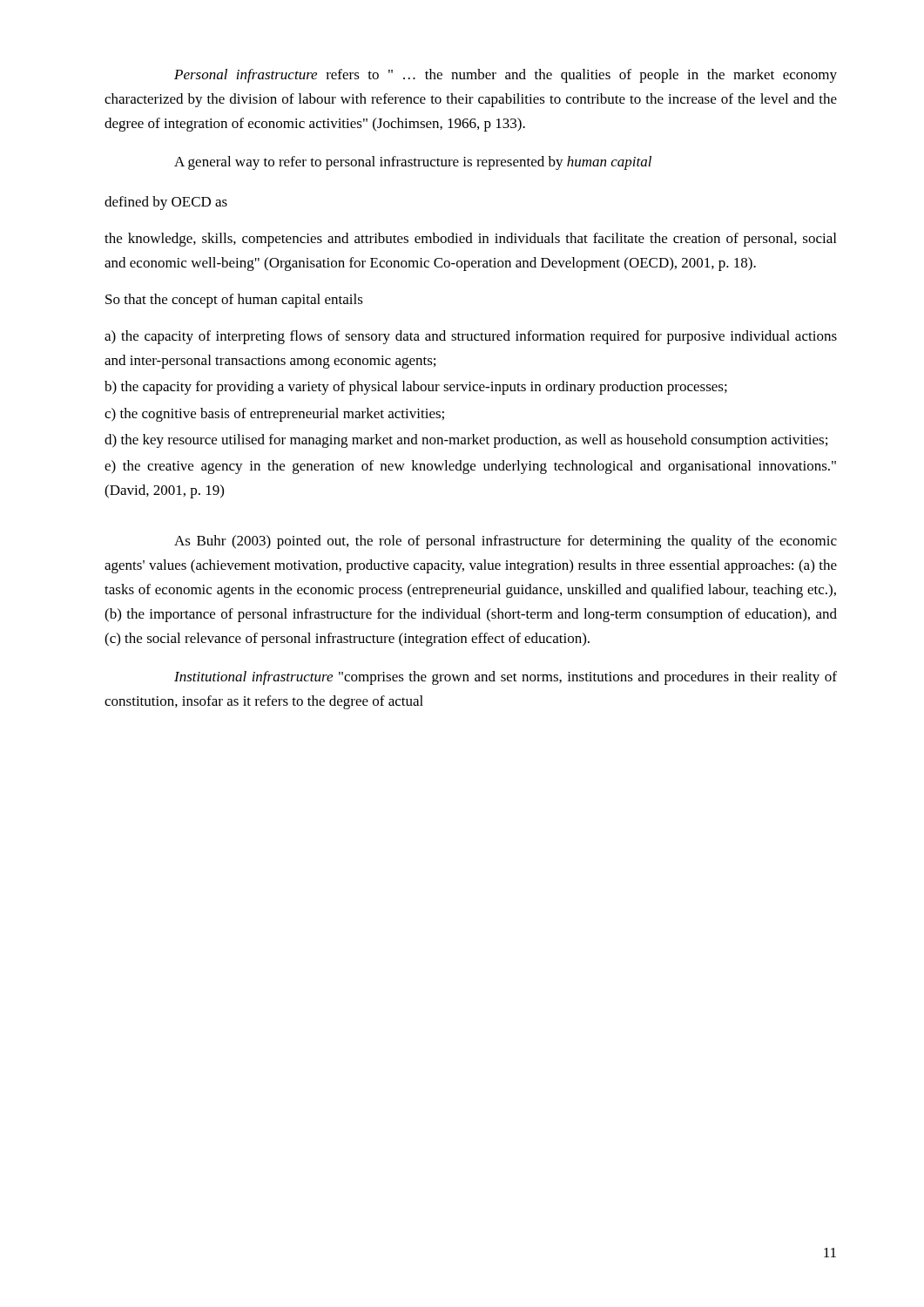Find the block starting "As Buhr (2003) pointed out, the"

(x=471, y=621)
